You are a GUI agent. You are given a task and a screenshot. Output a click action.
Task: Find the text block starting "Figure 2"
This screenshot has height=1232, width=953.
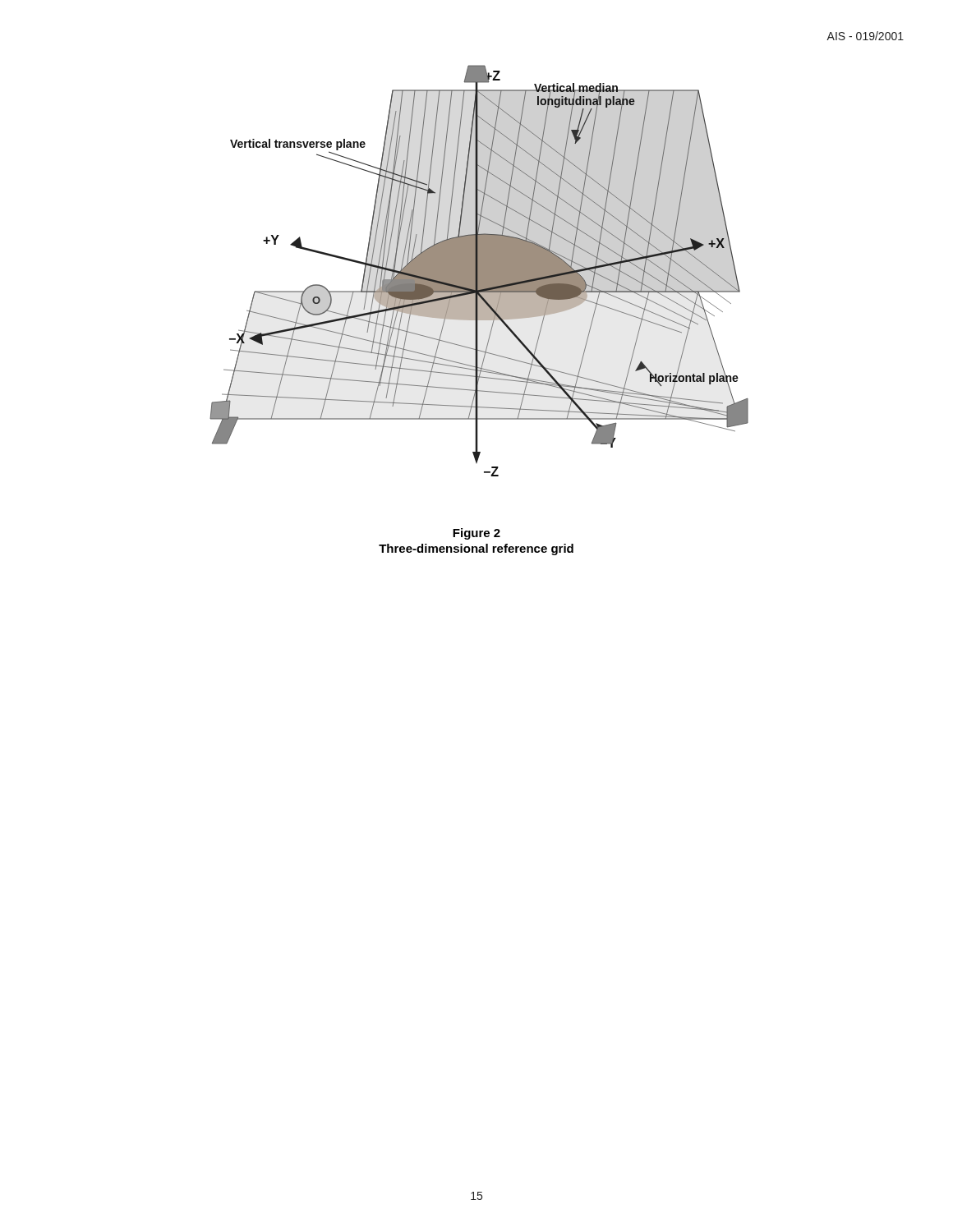tap(476, 533)
